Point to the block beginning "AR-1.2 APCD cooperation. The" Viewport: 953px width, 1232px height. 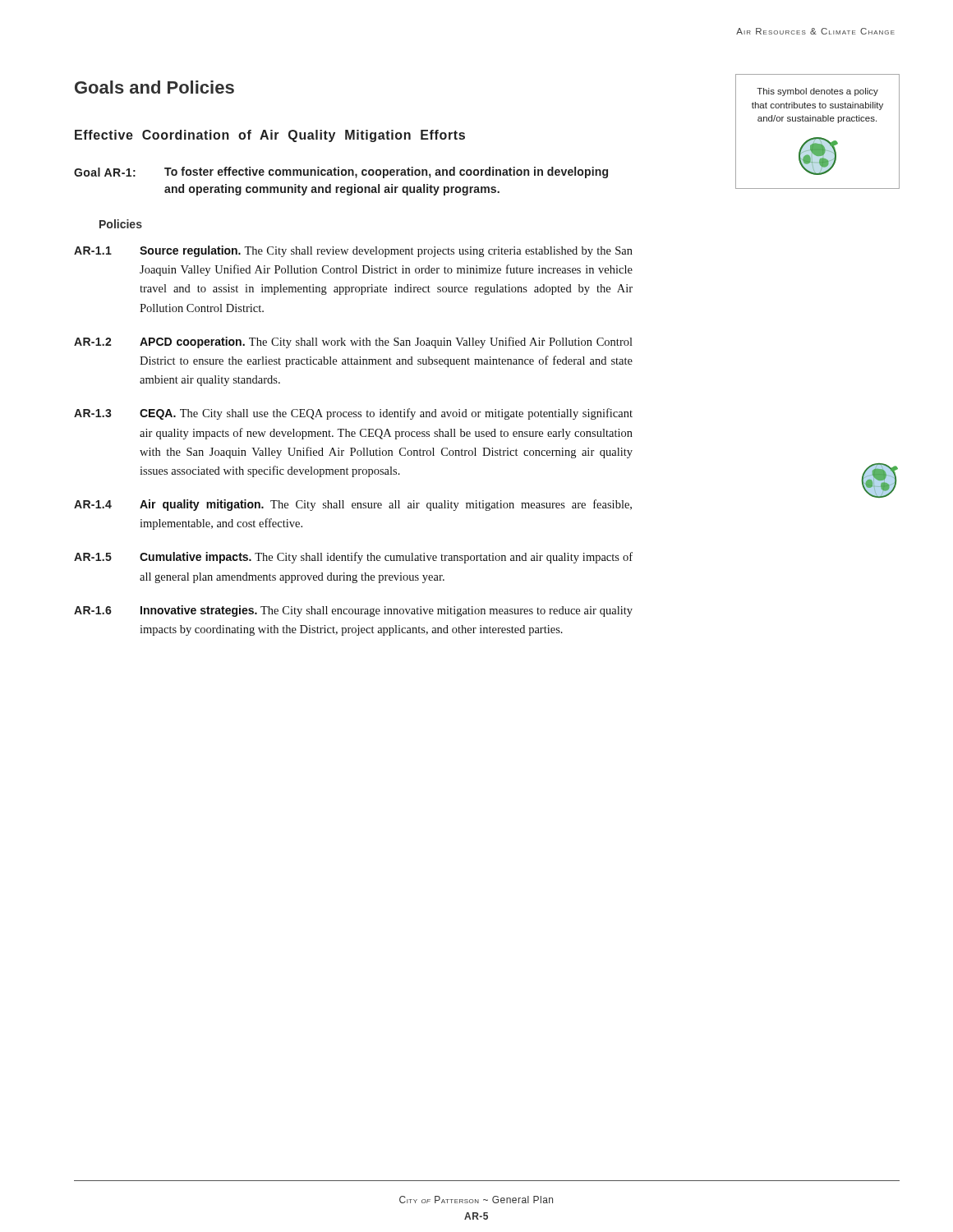[353, 361]
